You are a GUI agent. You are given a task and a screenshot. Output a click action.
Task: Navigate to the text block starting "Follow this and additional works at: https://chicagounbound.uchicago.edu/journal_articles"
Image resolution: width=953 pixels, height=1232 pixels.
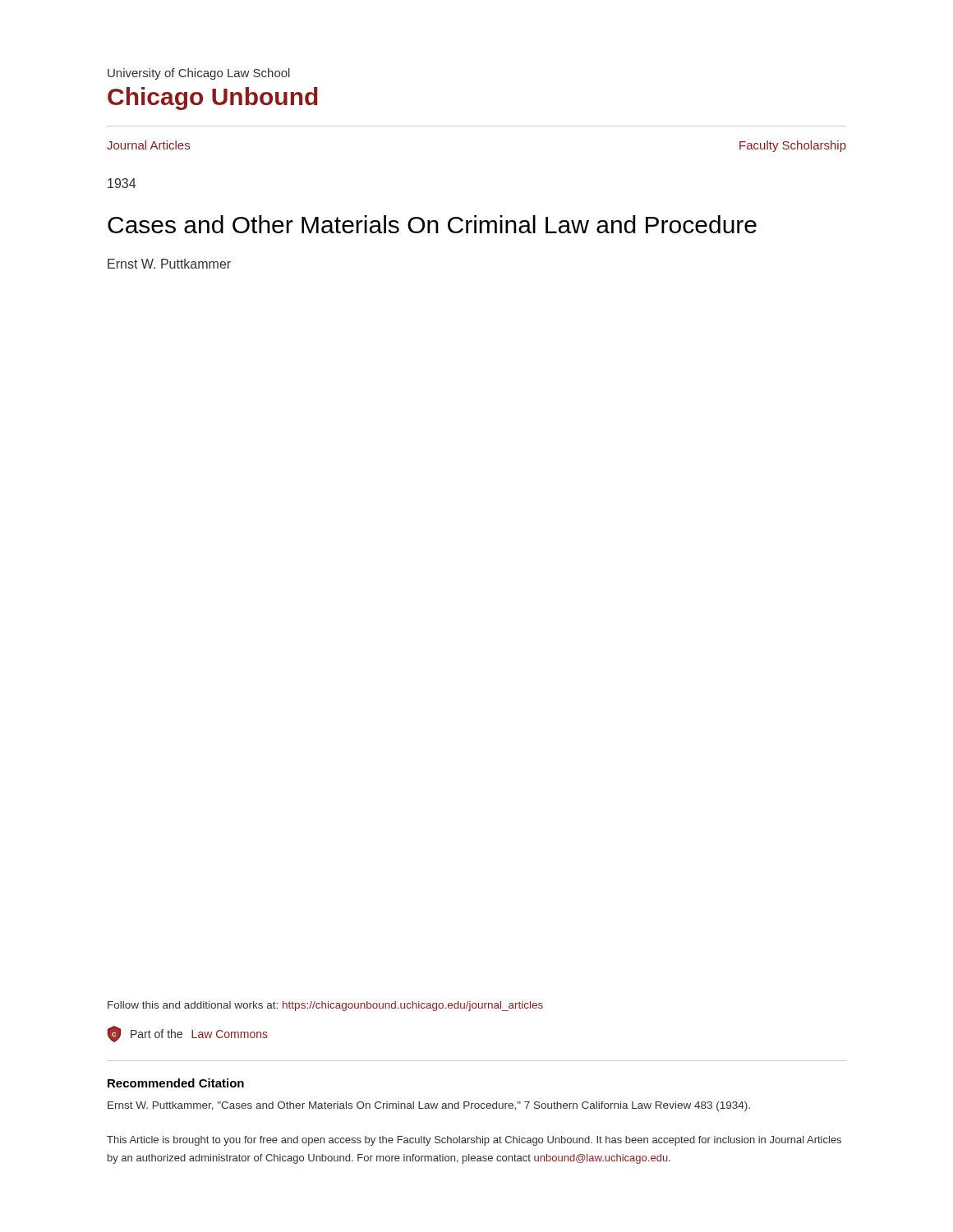(325, 1005)
